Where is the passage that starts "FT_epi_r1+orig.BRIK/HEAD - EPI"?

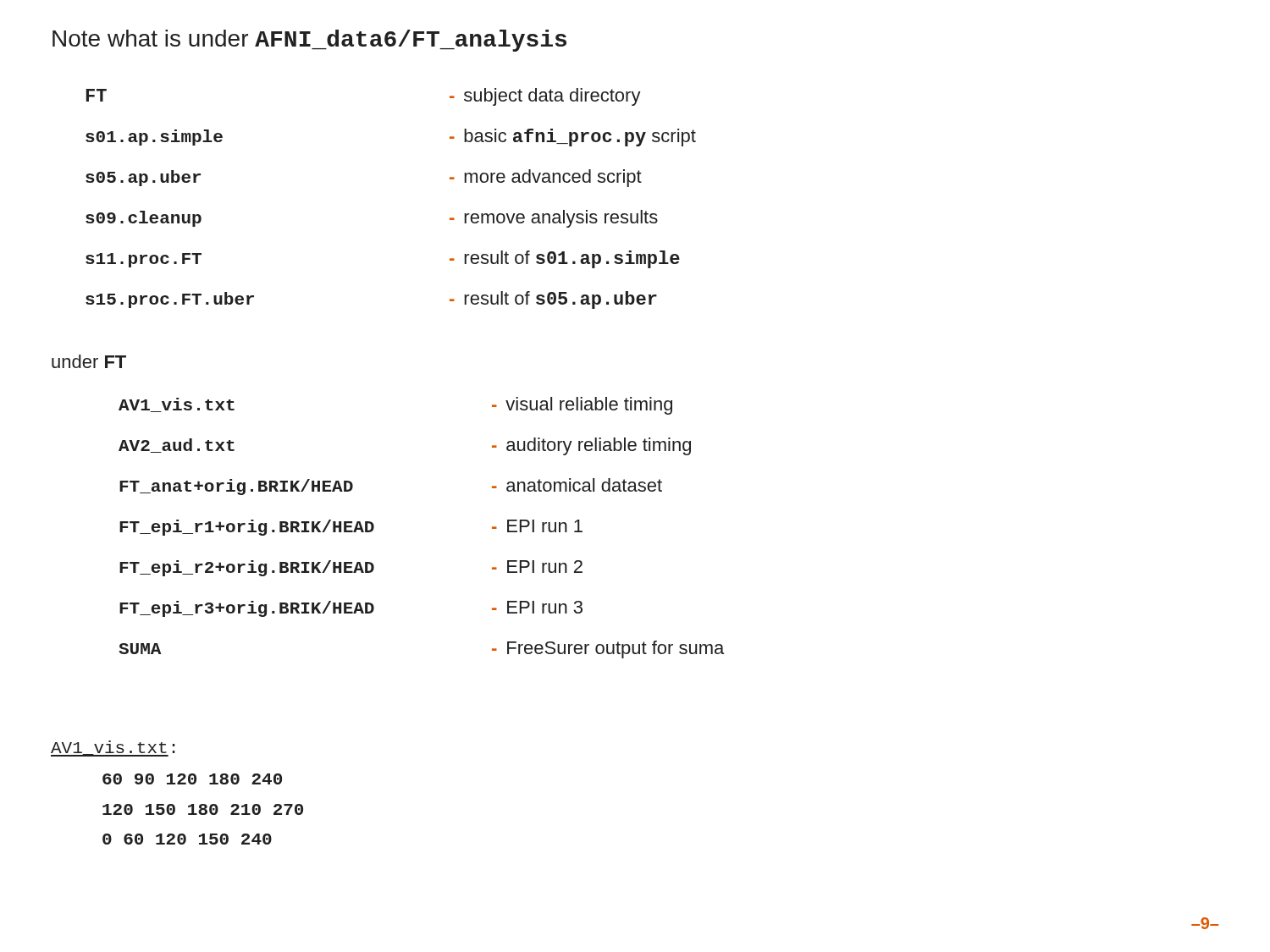351,526
